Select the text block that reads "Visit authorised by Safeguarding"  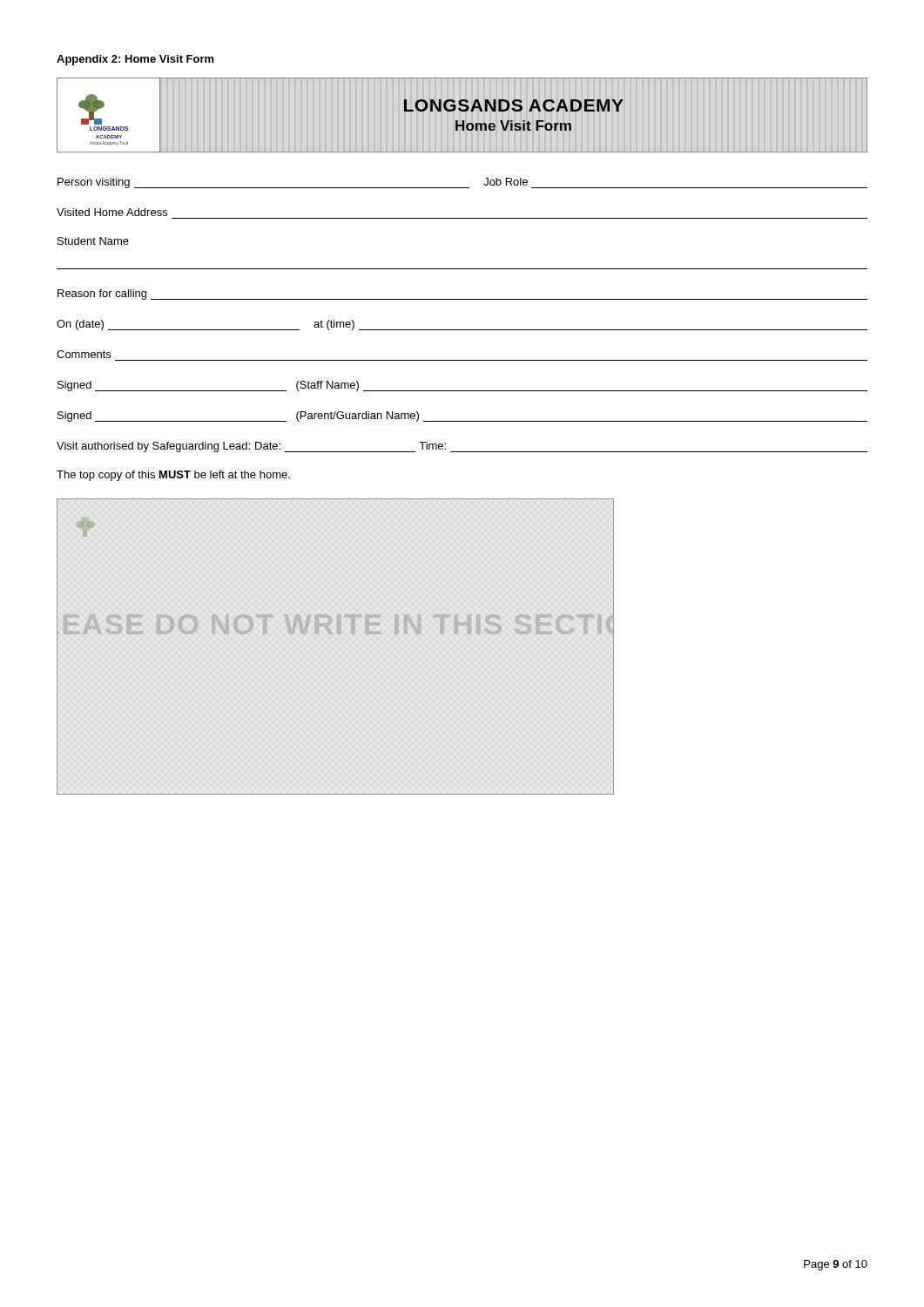[x=462, y=445]
